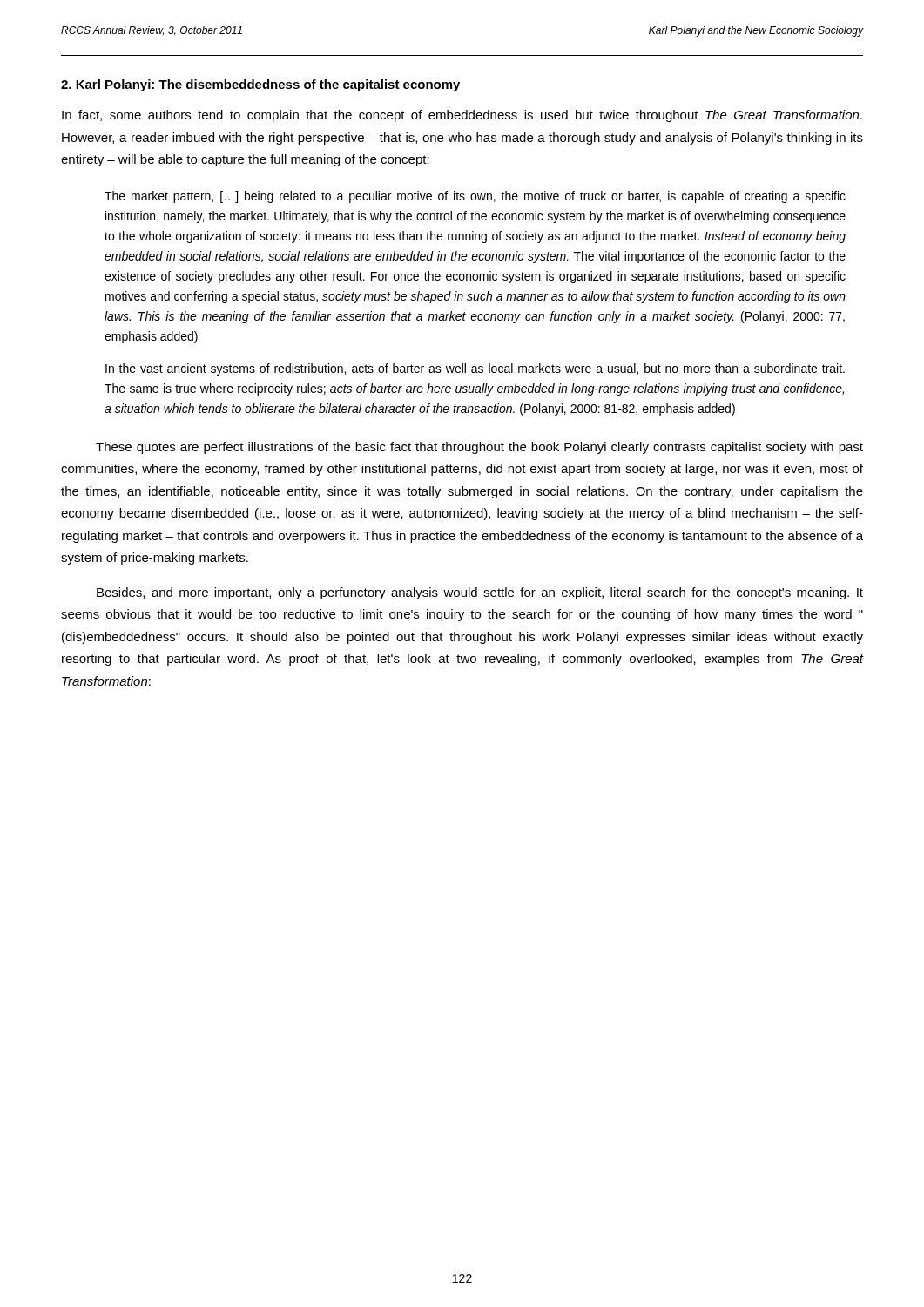Image resolution: width=924 pixels, height=1307 pixels.
Task: Locate the text block with the text "The market pattern, […] being related to"
Action: 475,266
